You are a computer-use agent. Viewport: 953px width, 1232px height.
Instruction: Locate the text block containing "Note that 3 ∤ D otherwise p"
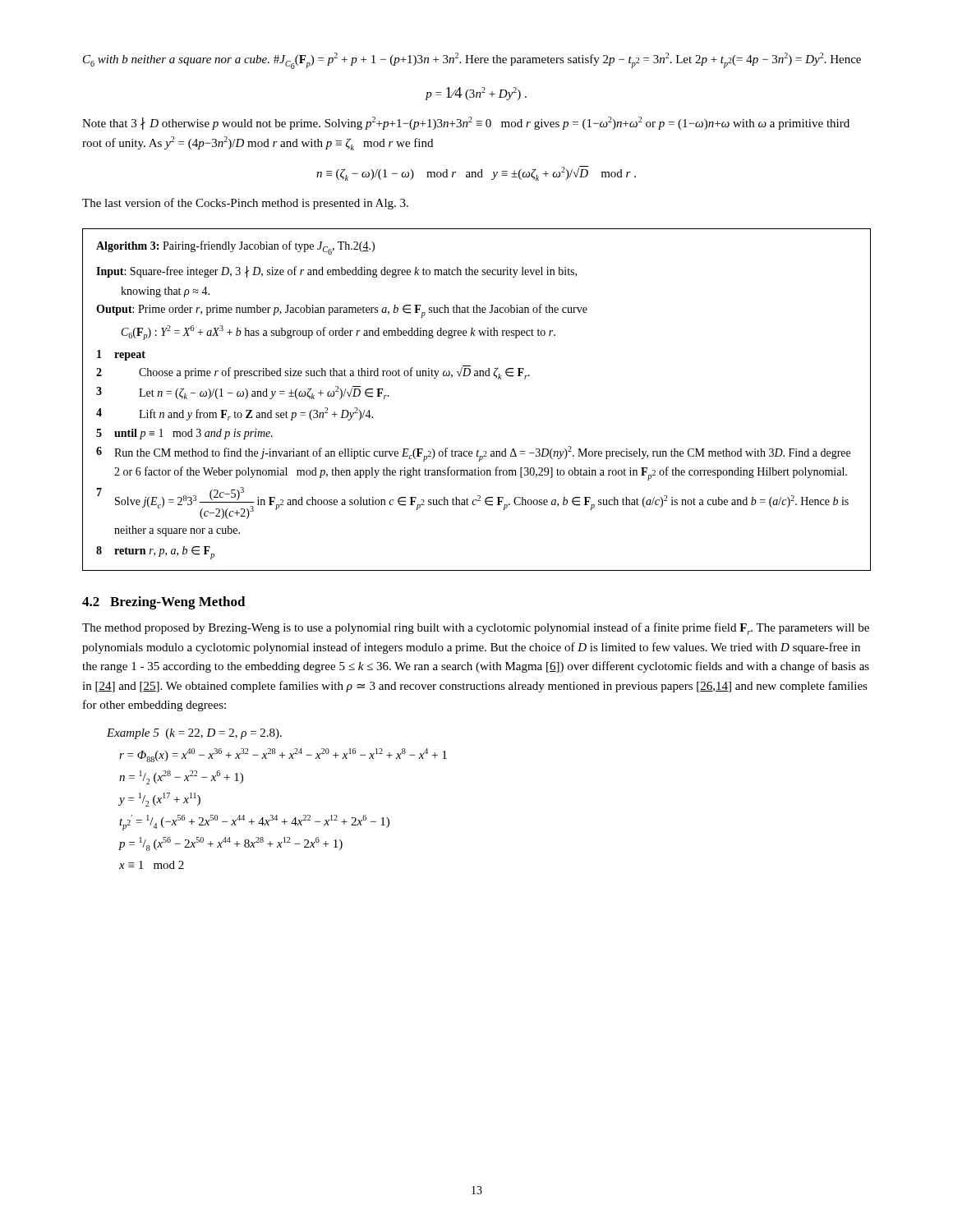click(466, 133)
